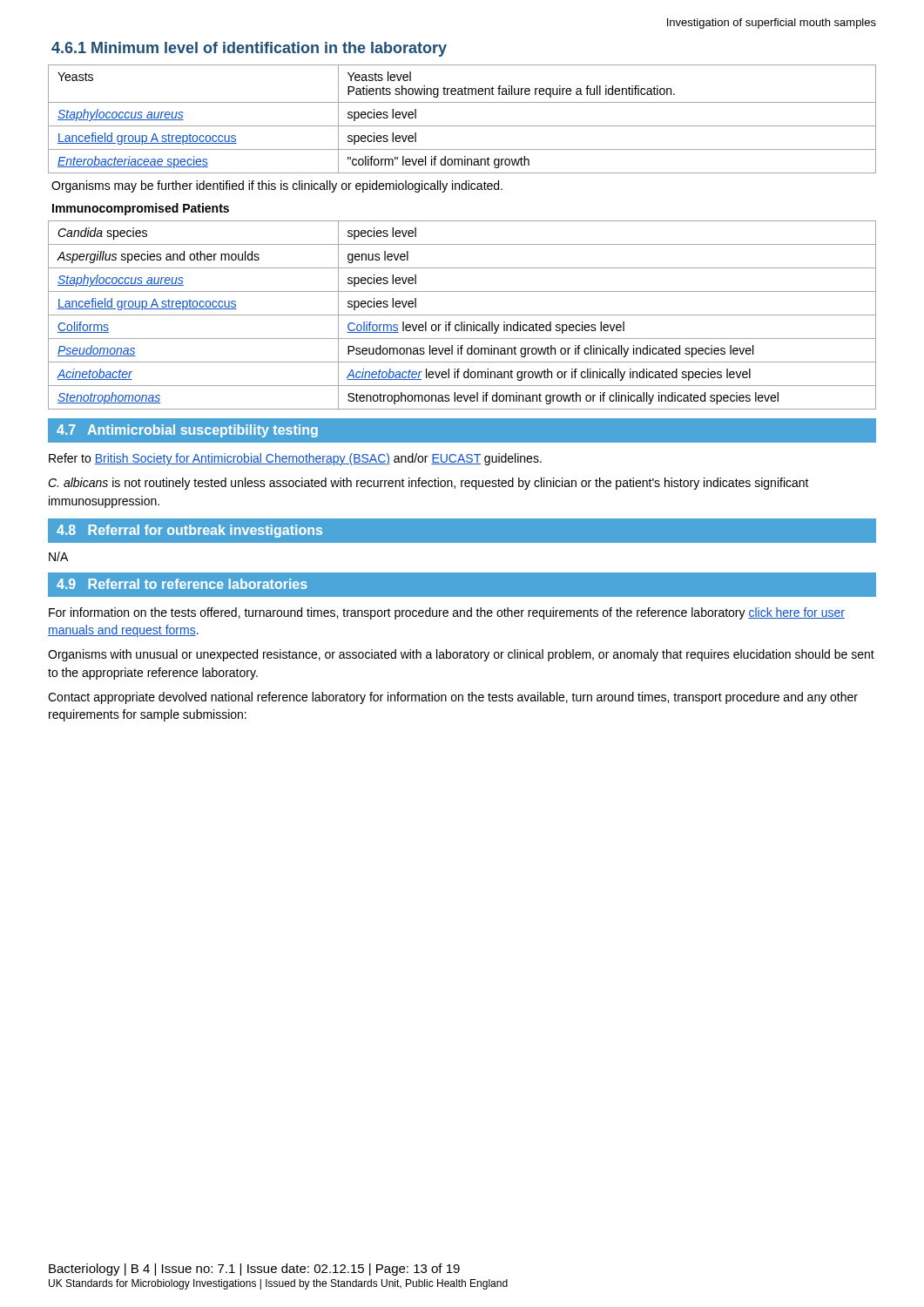Find the element starting "Organisms with unusual or unexpected"
The image size is (924, 1307).
pos(461,664)
